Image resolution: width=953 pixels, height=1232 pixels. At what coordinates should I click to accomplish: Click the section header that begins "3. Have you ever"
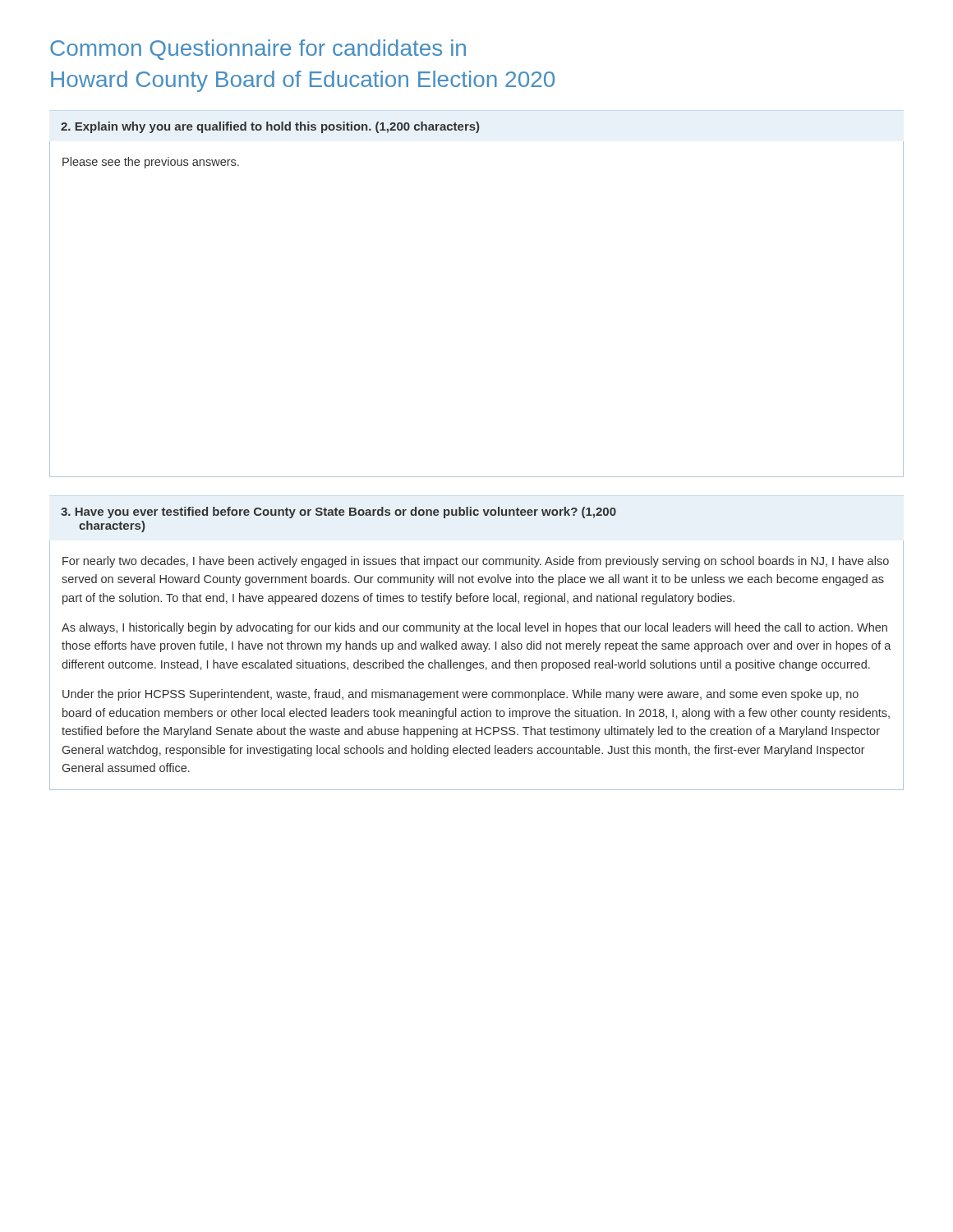click(476, 518)
